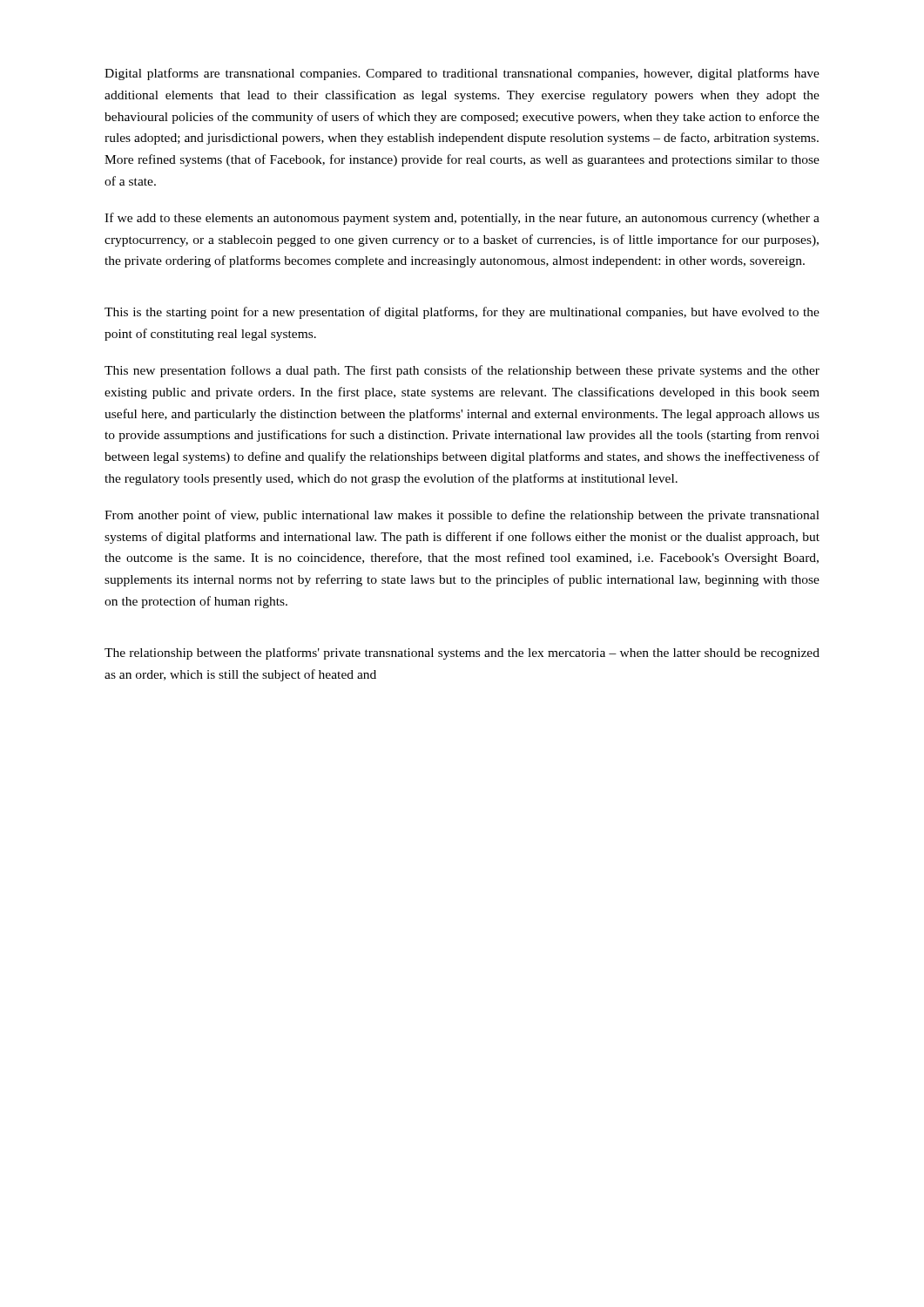The width and height of the screenshot is (924, 1307).
Task: Navigate to the text starting "The relationship between the platforms' private"
Action: [462, 663]
